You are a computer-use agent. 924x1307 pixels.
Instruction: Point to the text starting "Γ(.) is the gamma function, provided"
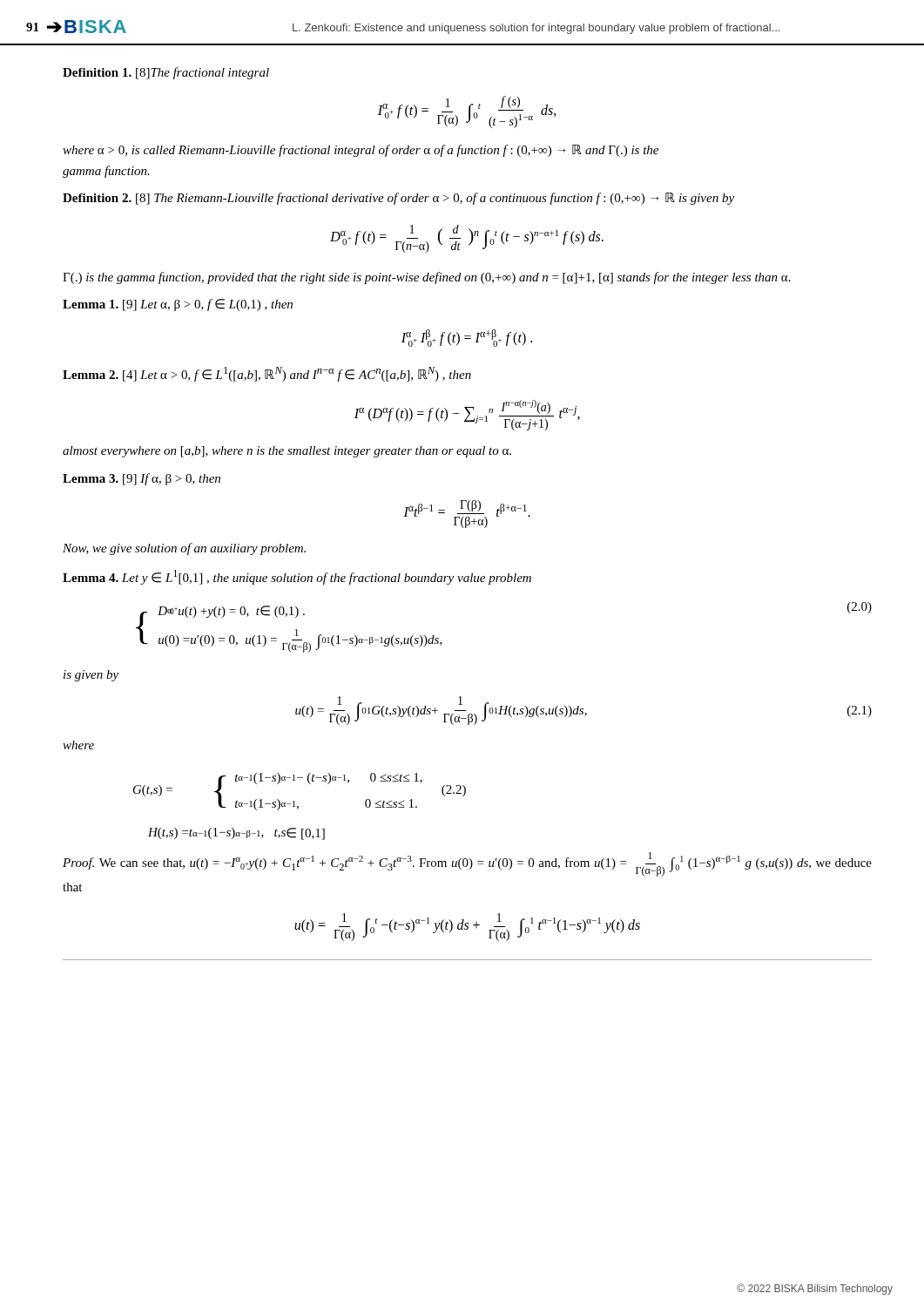point(467,277)
